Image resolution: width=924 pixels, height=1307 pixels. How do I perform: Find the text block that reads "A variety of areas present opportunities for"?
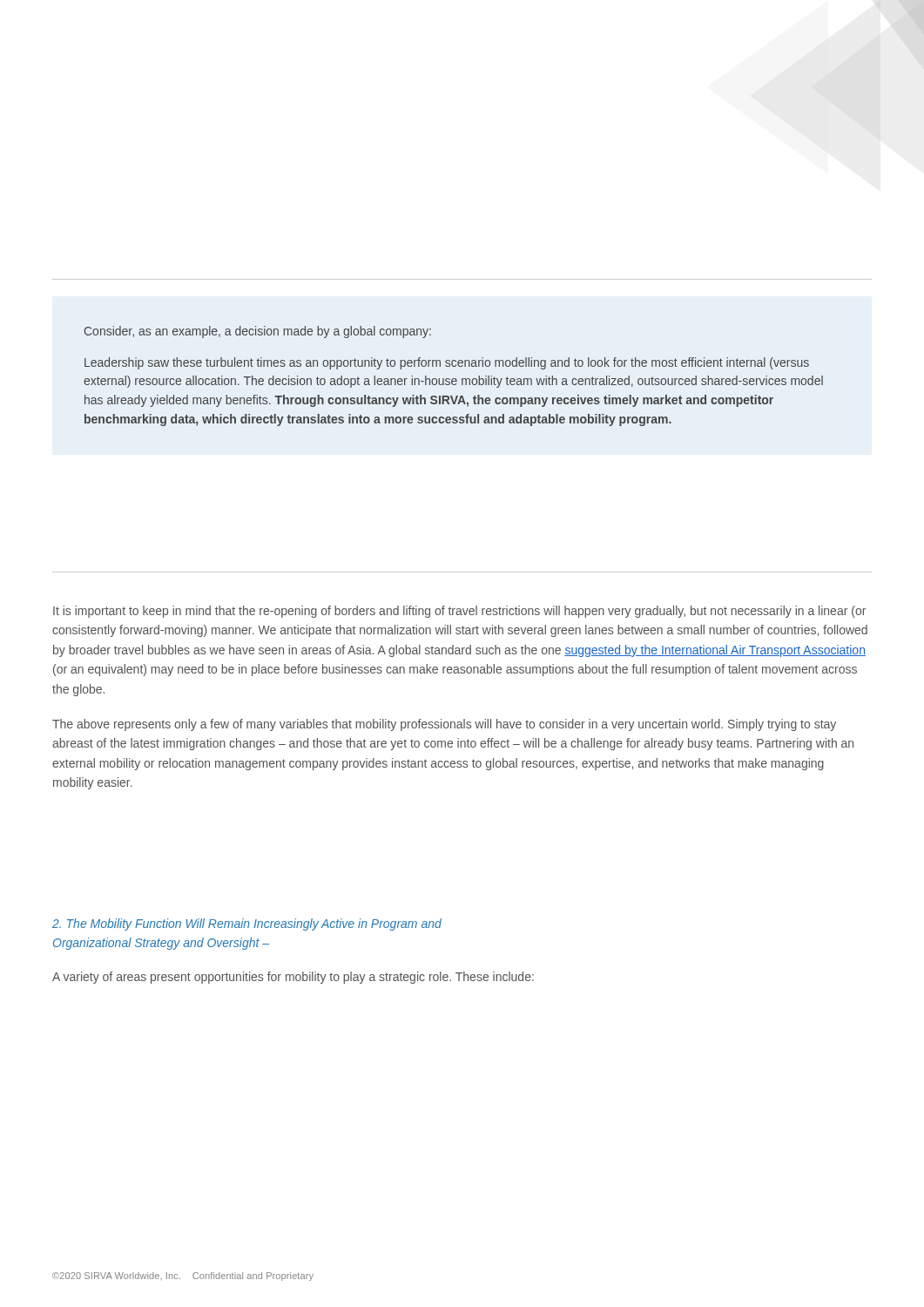click(462, 977)
